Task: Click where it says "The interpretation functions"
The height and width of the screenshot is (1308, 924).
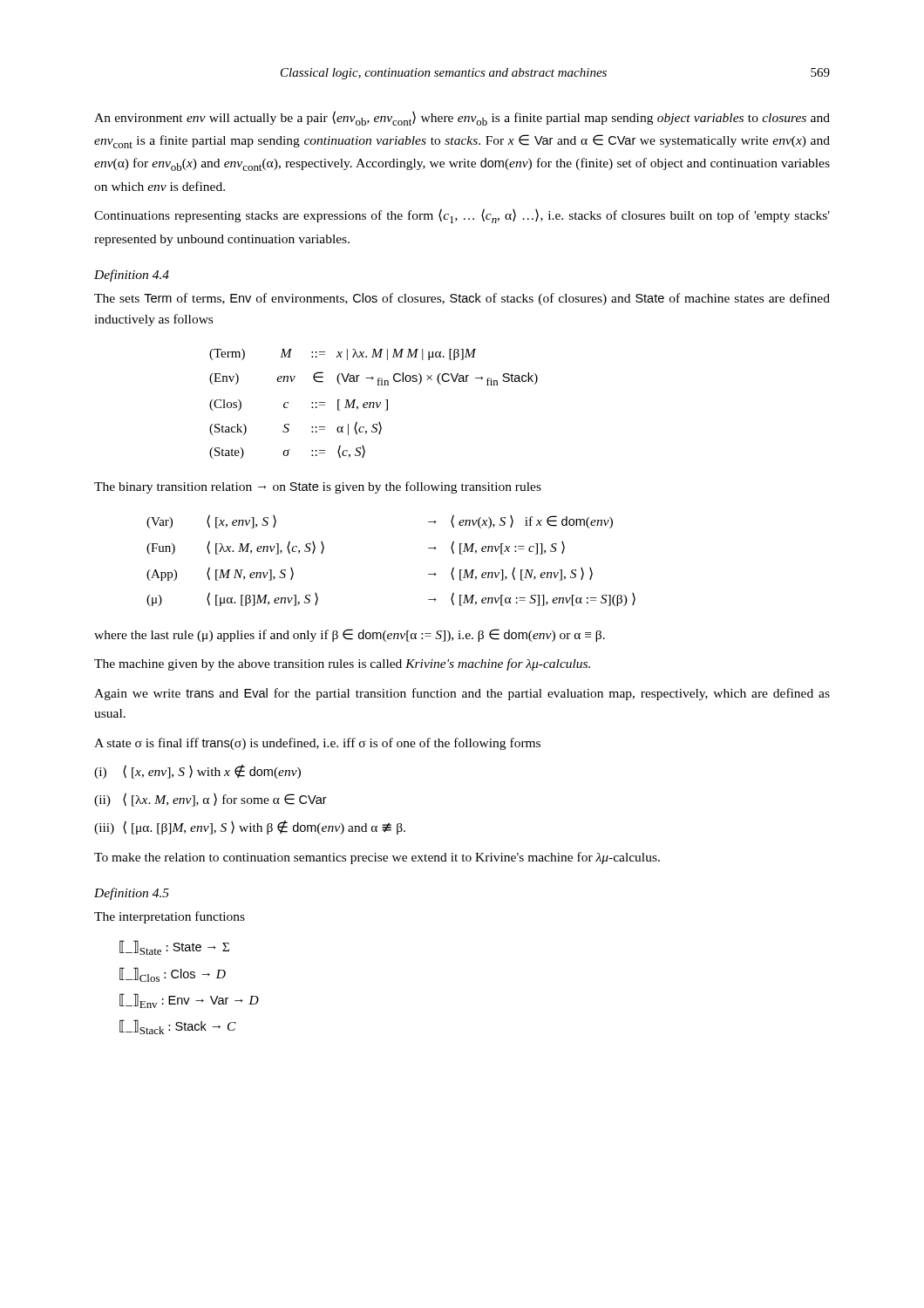Action: tap(170, 917)
